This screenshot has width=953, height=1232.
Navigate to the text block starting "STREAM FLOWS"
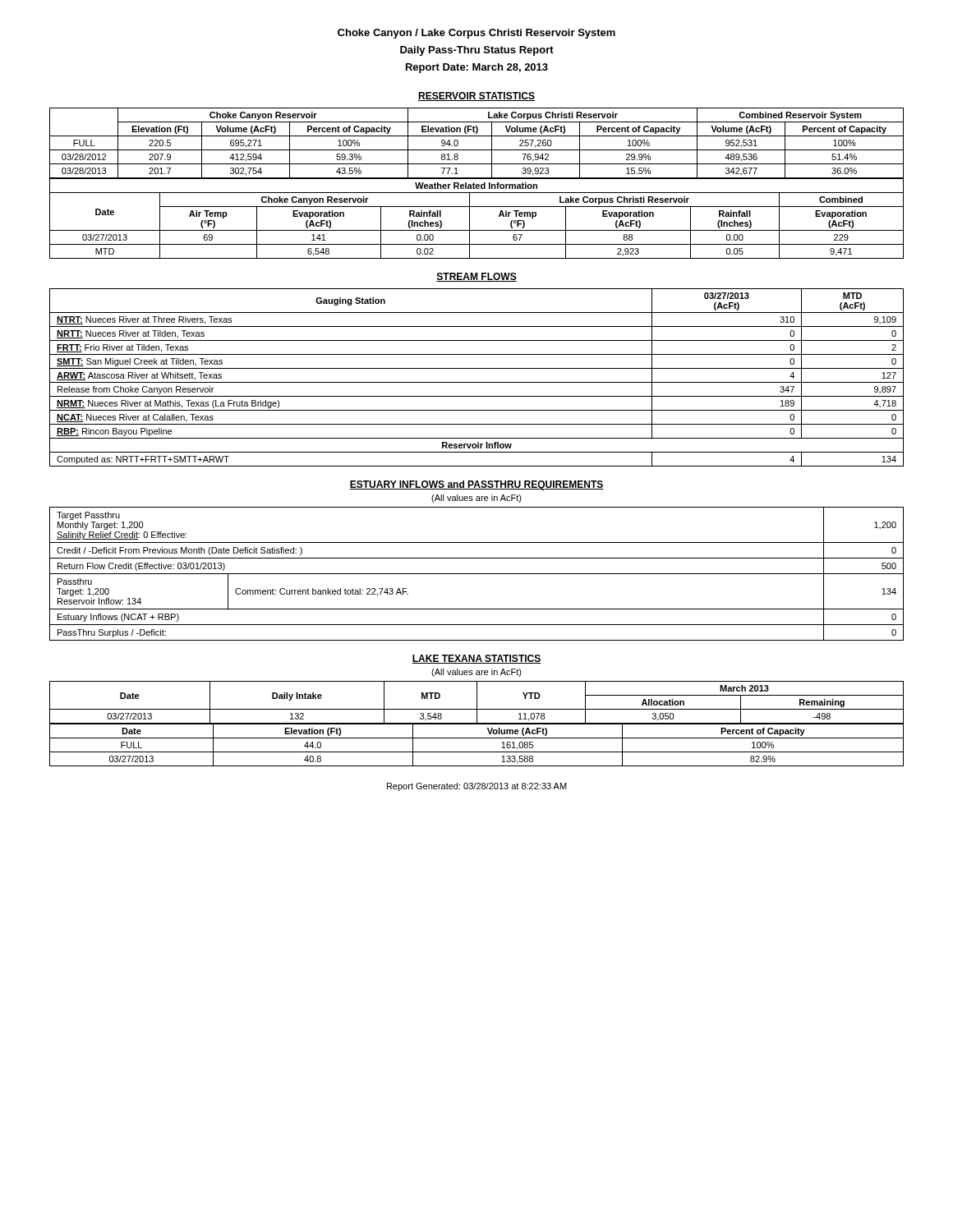tap(476, 277)
